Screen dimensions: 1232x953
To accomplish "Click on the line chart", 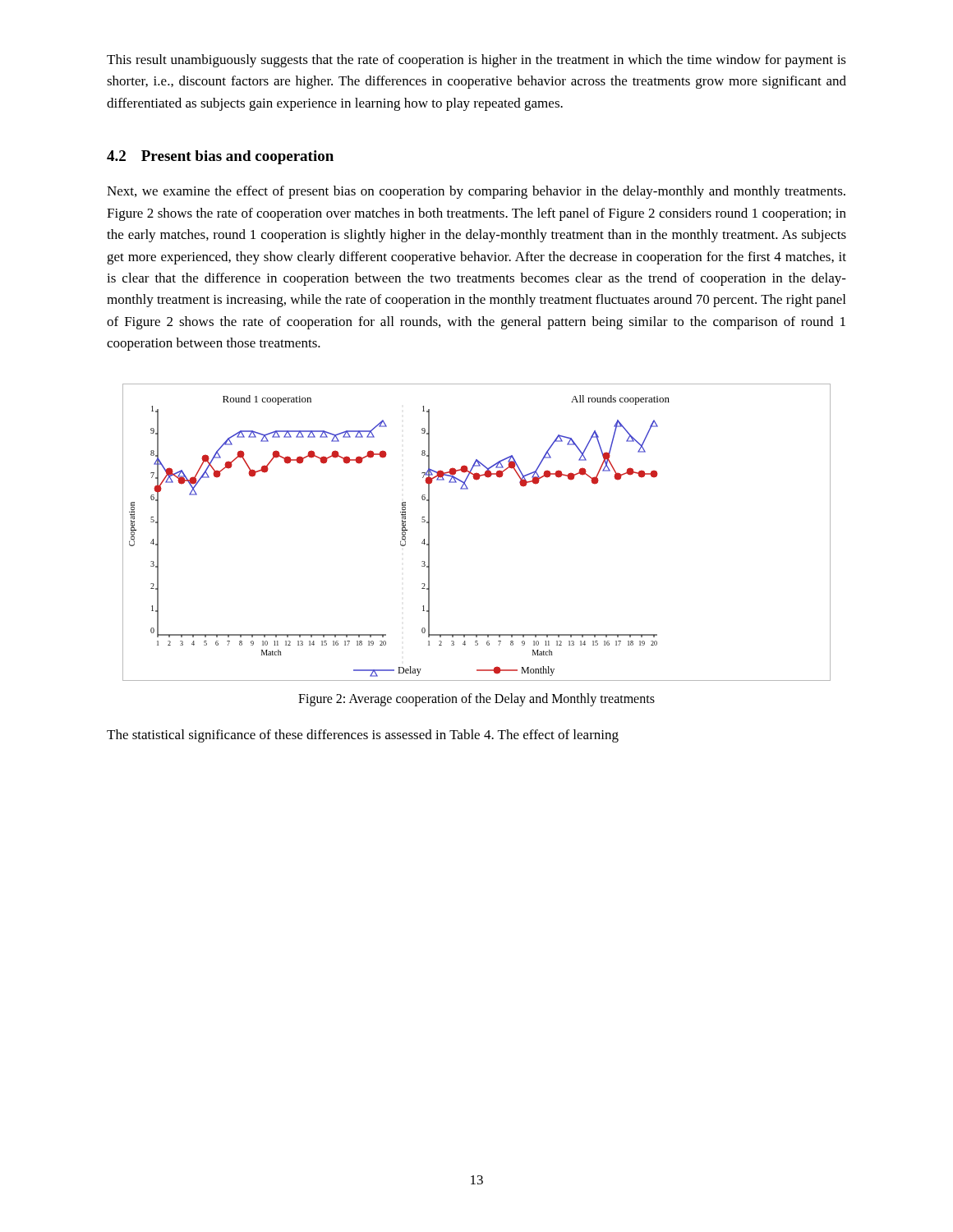I will [476, 532].
